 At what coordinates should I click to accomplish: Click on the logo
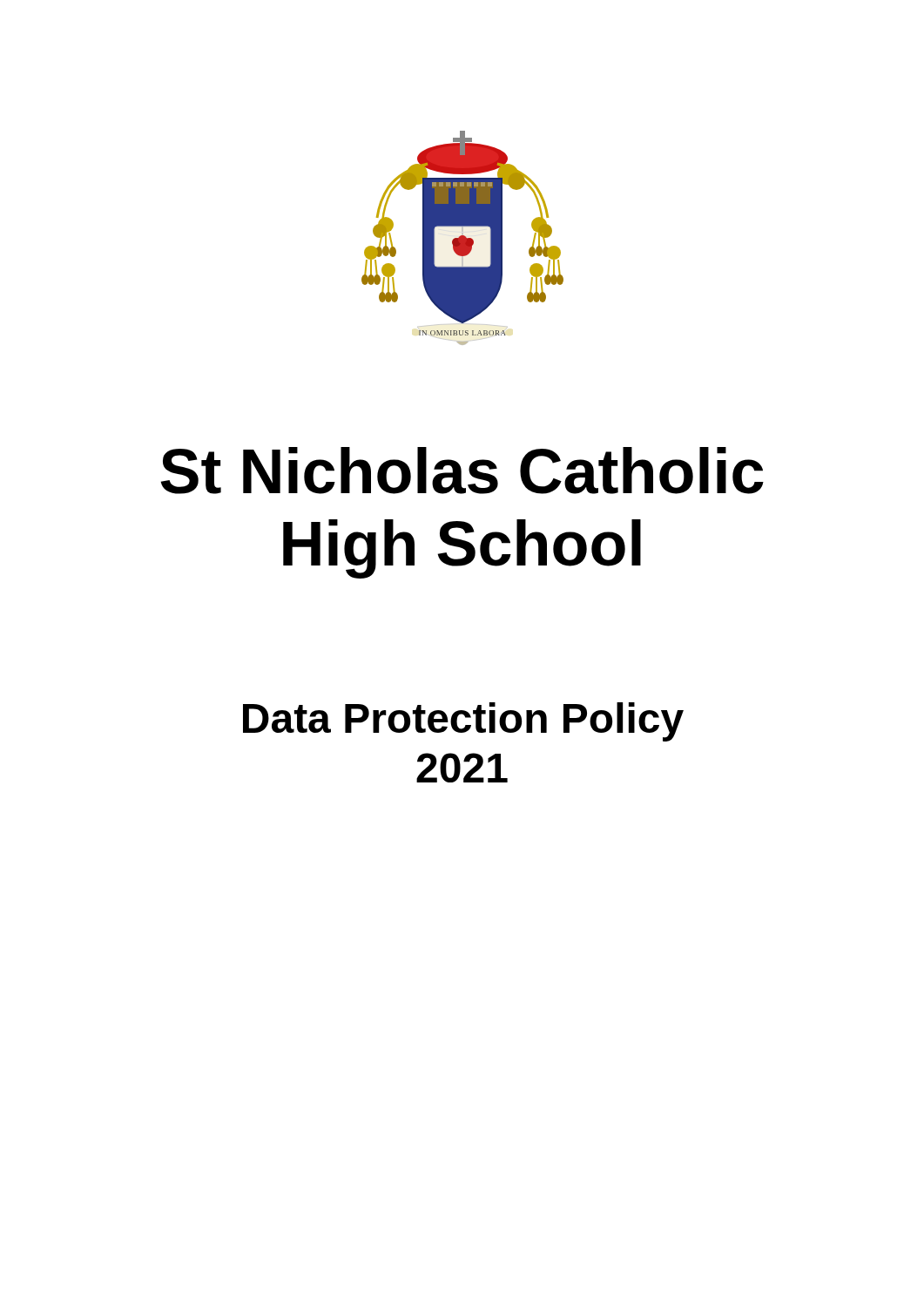pos(462,235)
